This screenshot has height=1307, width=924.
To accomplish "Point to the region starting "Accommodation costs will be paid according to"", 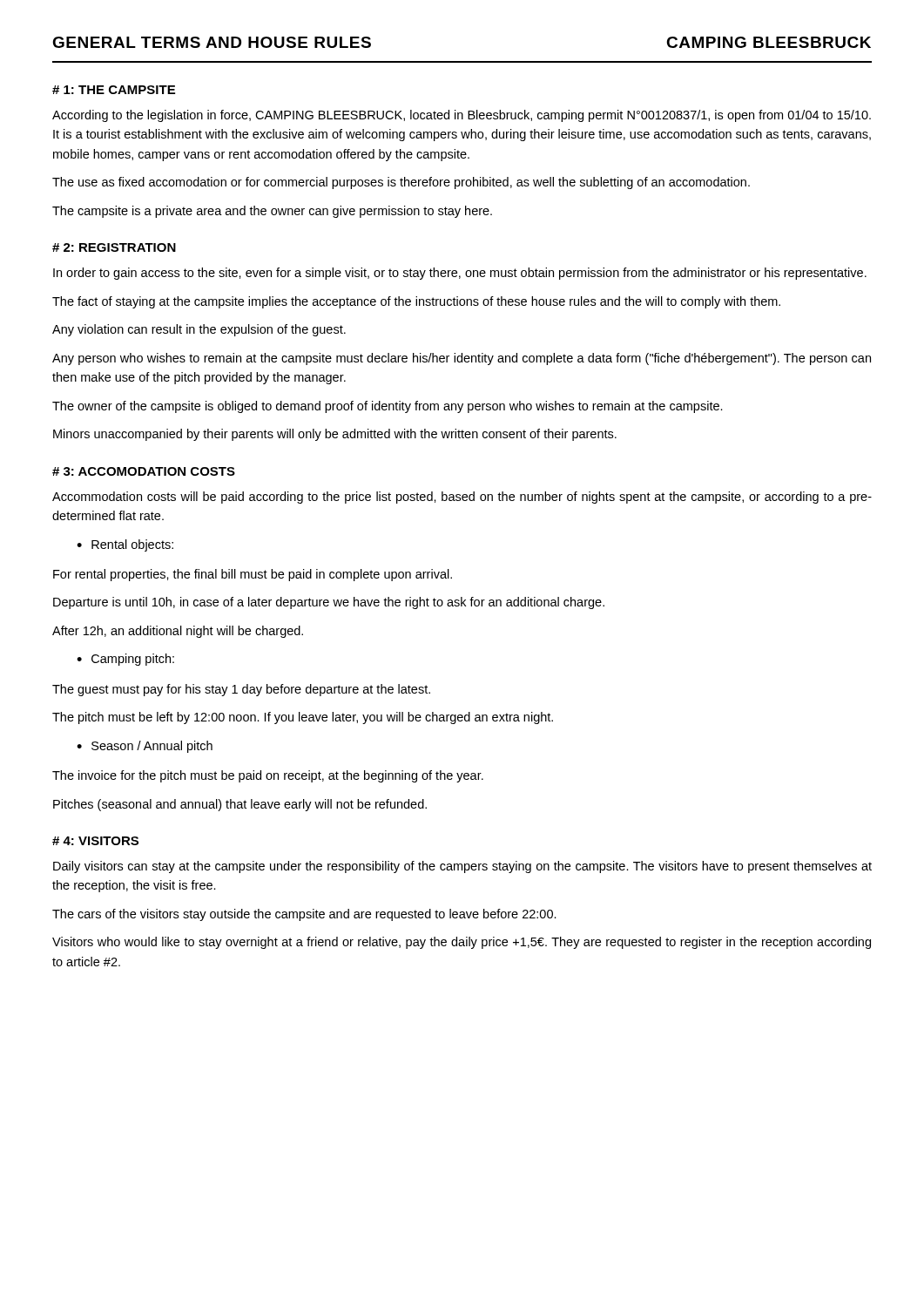I will coord(462,506).
